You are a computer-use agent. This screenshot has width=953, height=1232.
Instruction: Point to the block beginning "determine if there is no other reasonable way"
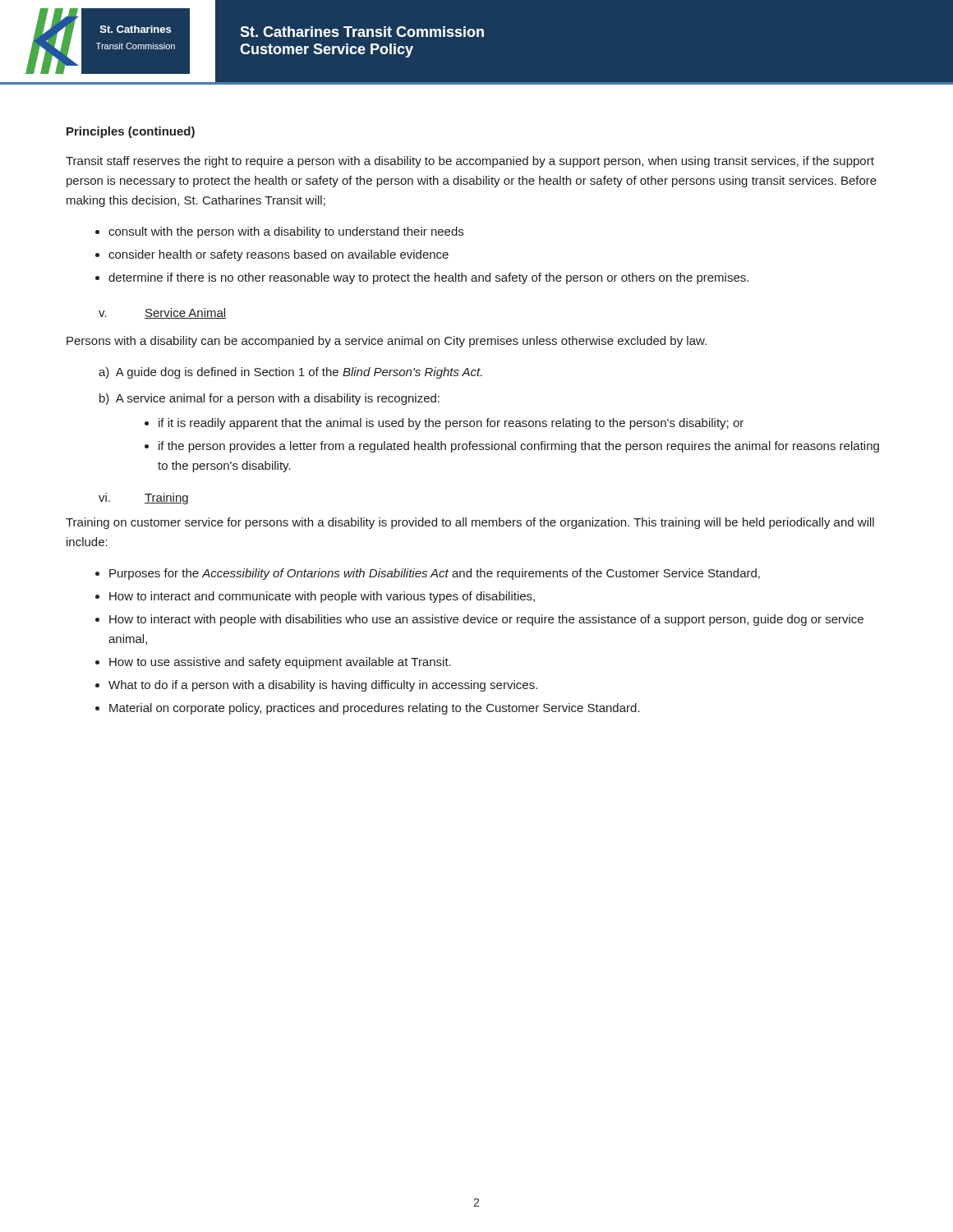tap(429, 277)
